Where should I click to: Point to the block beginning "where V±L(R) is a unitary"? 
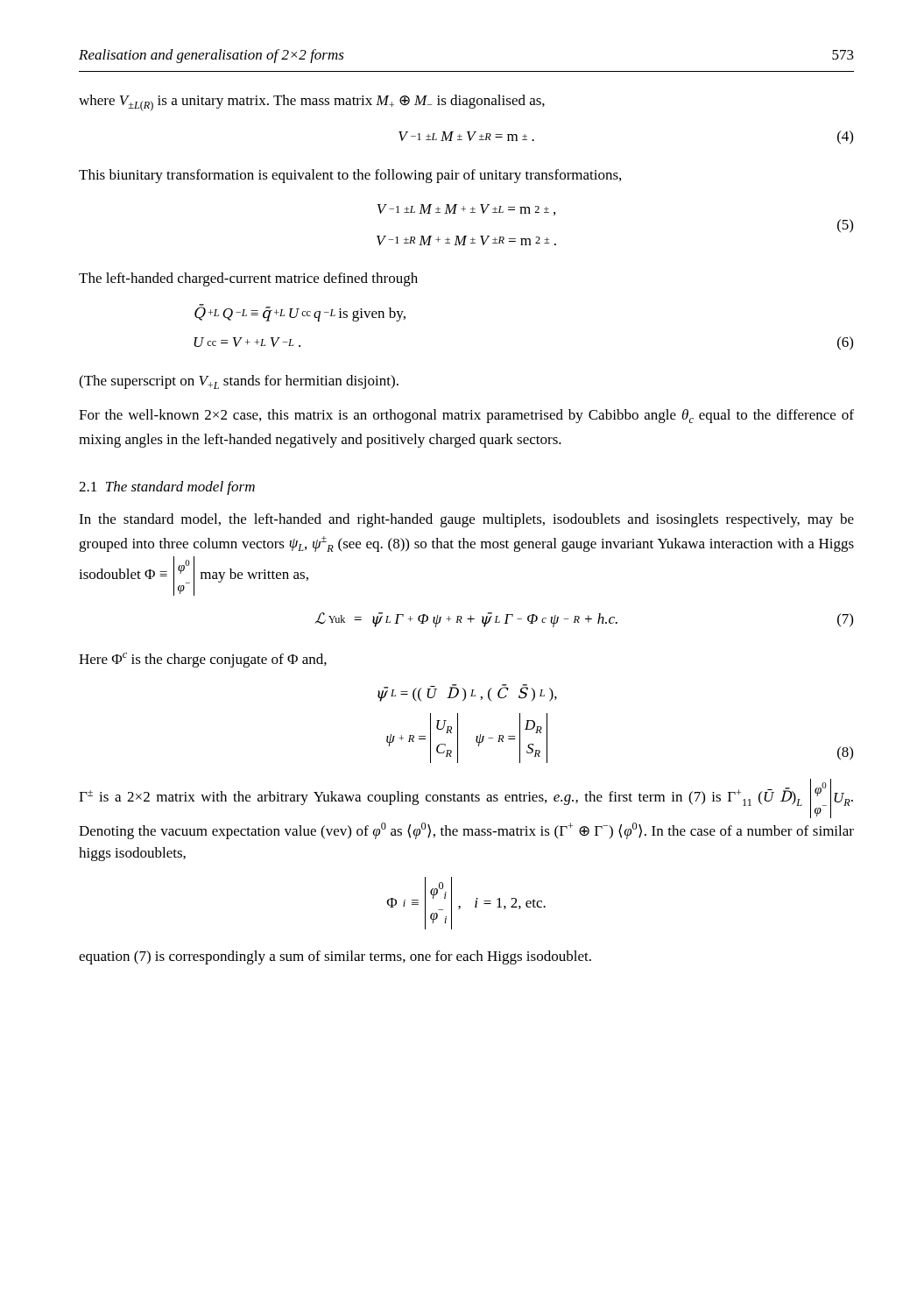tap(312, 101)
